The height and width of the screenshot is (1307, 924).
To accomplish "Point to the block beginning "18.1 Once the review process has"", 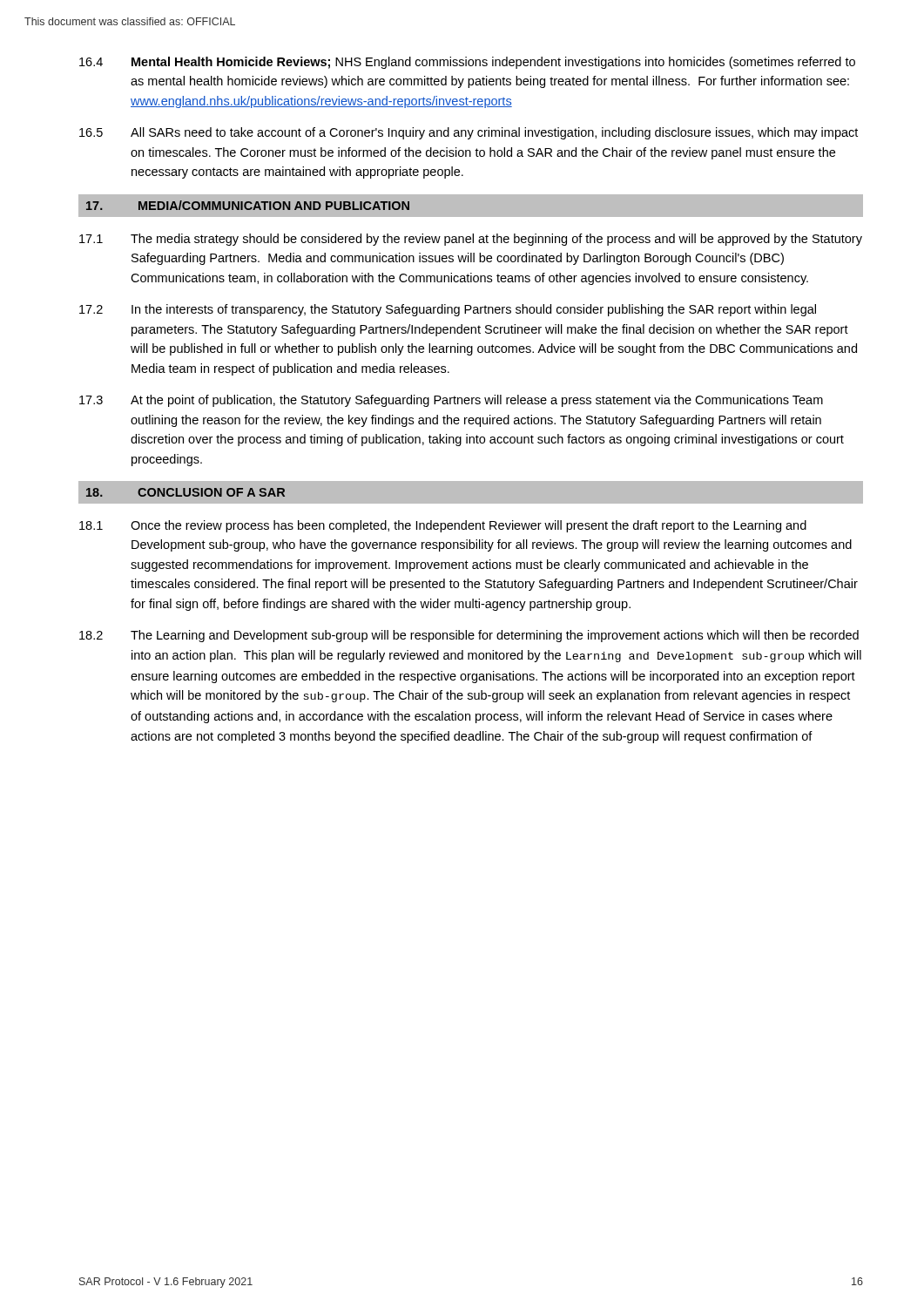I will pyautogui.click(x=471, y=565).
